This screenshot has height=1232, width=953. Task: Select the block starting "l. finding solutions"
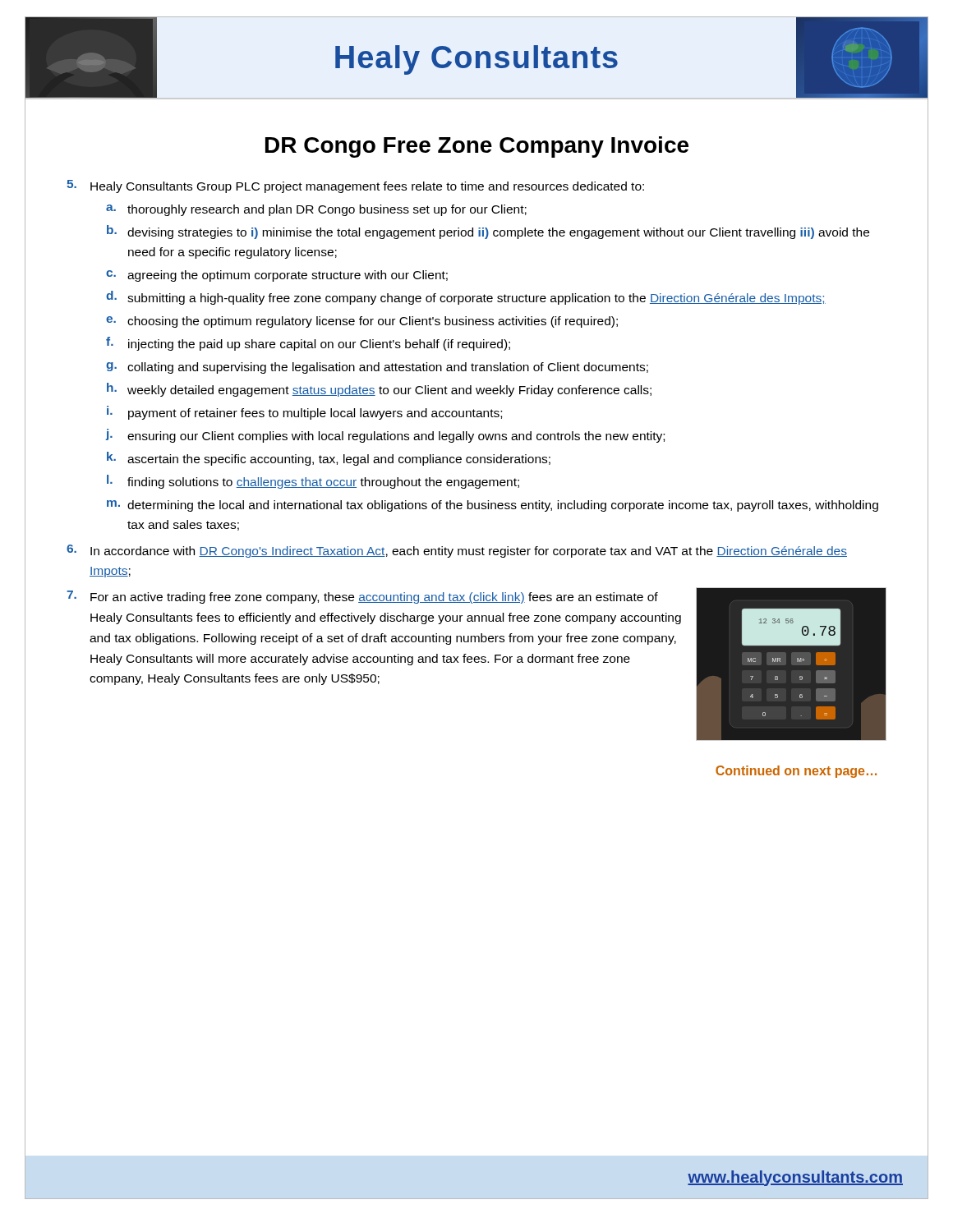(313, 482)
